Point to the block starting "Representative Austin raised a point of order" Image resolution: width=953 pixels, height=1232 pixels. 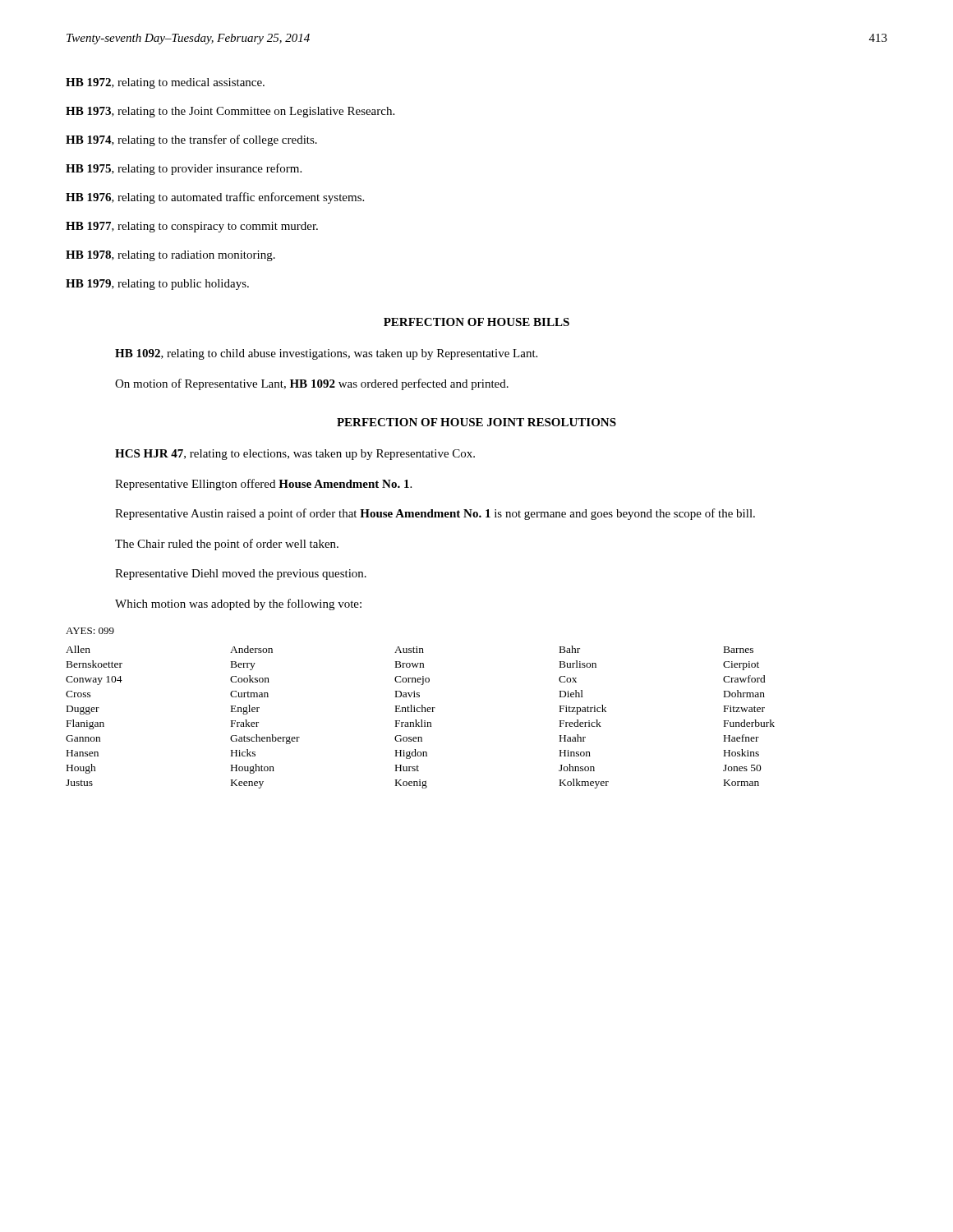coord(435,513)
